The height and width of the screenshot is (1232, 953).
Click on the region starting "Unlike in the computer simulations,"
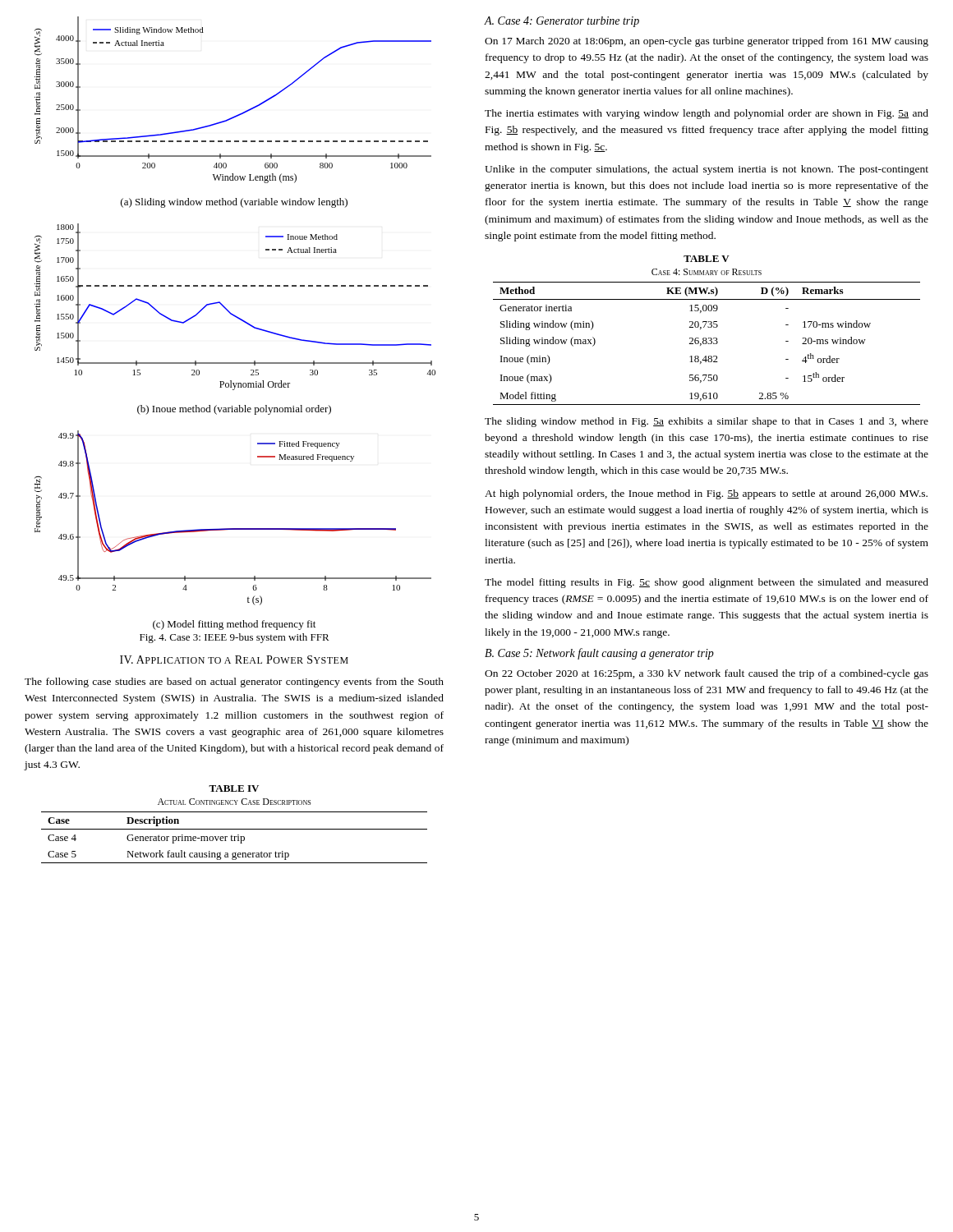tap(707, 202)
